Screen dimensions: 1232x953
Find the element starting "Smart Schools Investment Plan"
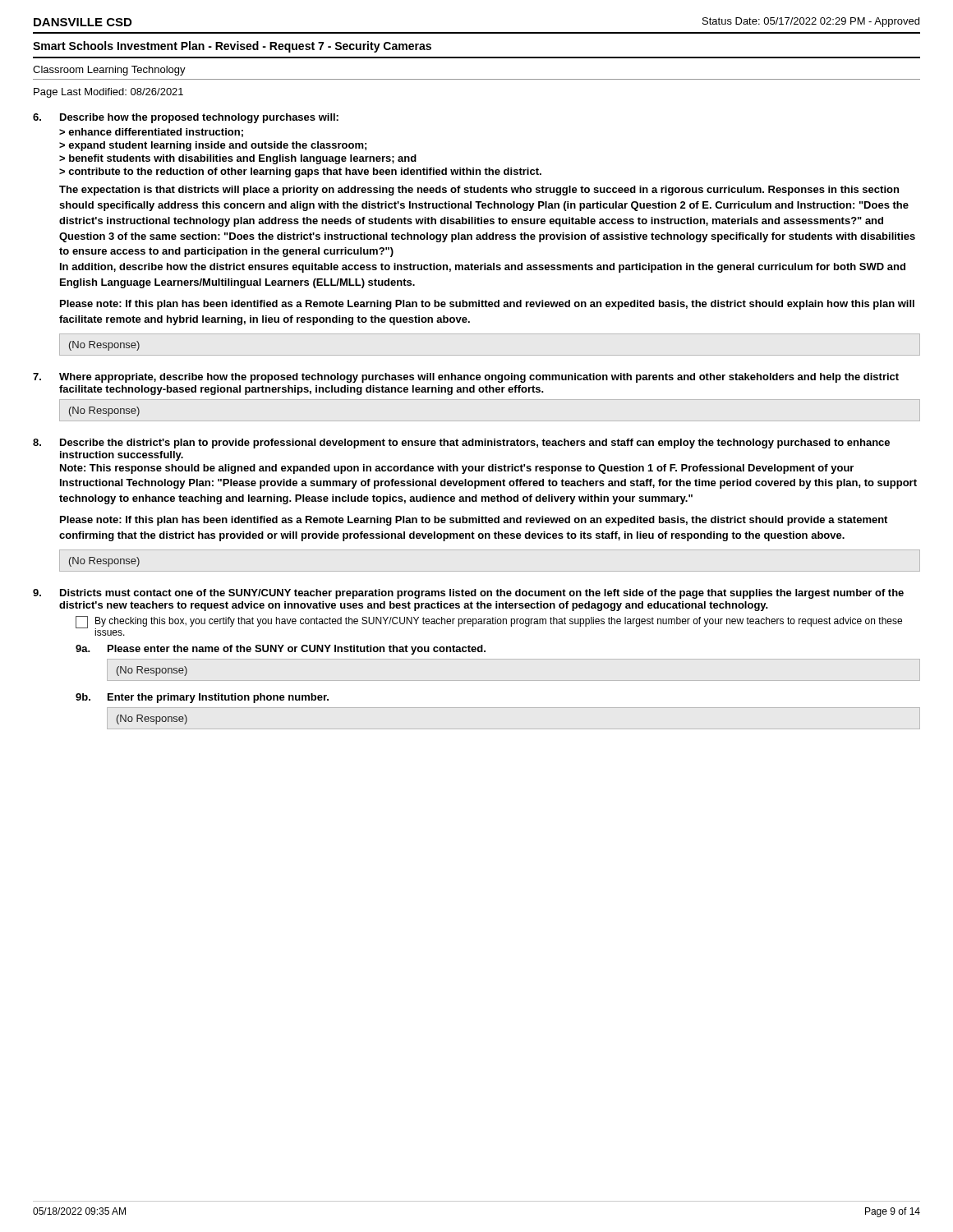(232, 46)
